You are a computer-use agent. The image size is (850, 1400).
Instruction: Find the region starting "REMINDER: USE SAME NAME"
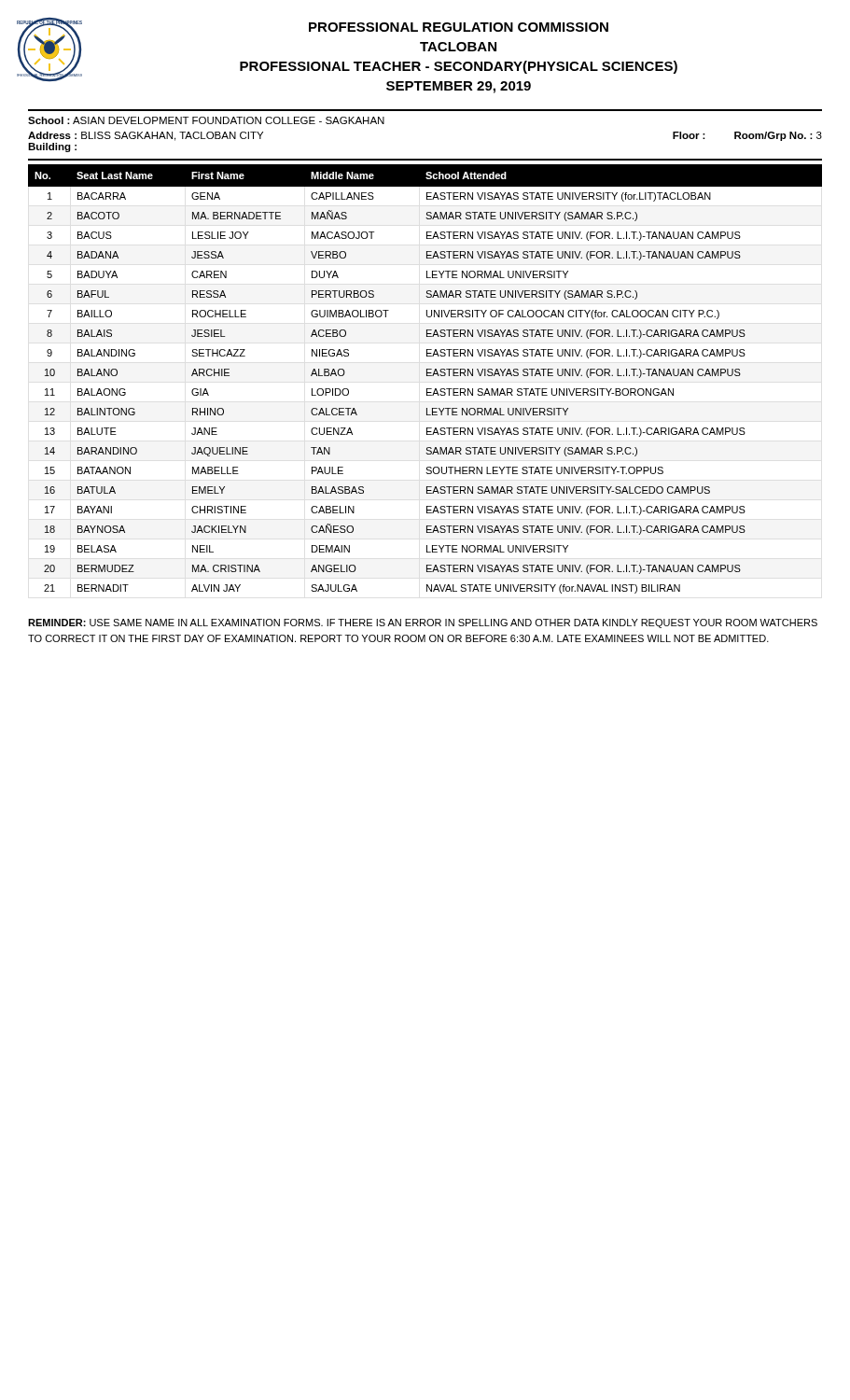[x=423, y=630]
